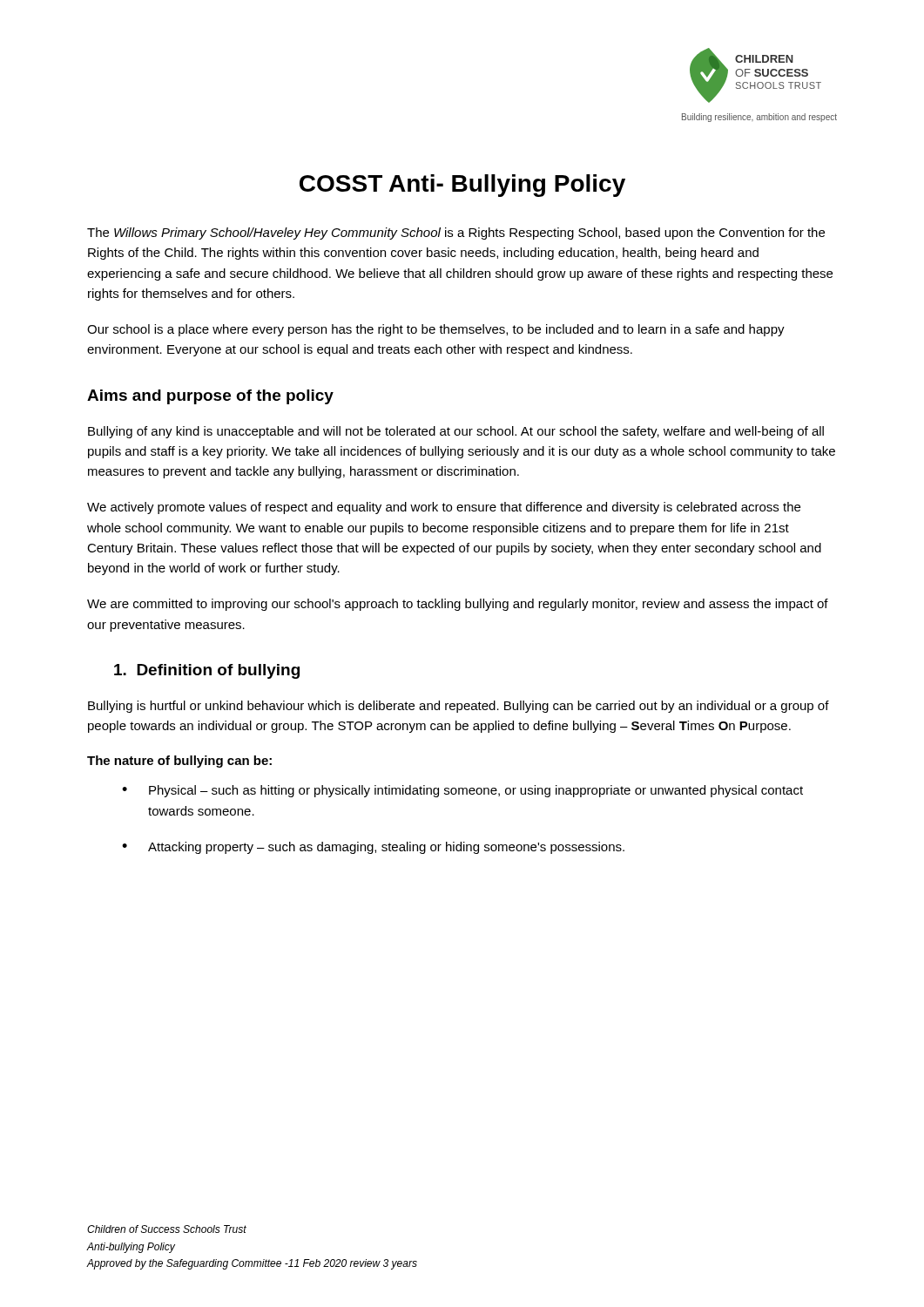The height and width of the screenshot is (1307, 924).
Task: Find the block on this page that starts "• Physical –"
Action: click(x=479, y=800)
